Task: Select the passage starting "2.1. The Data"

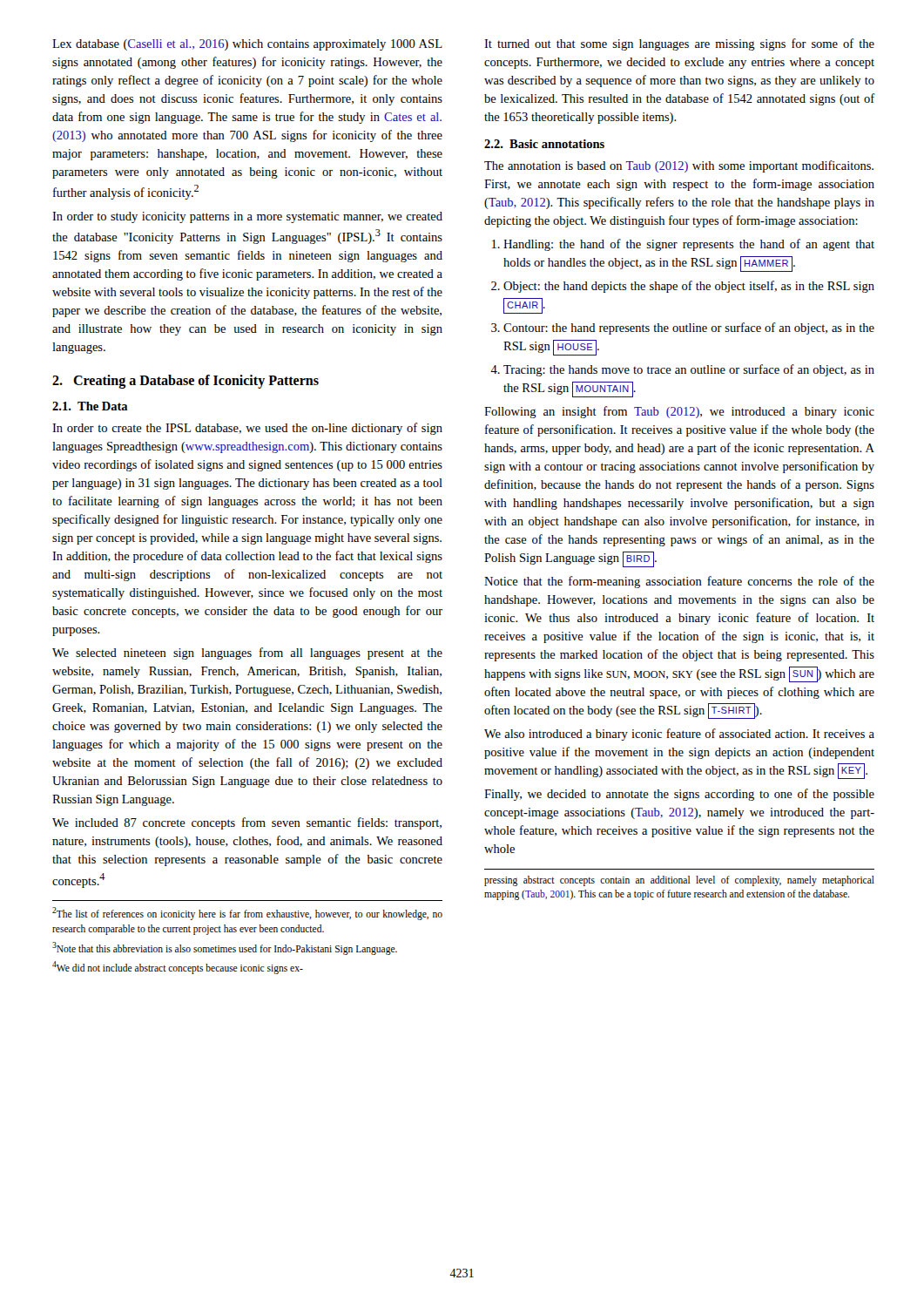Action: 90,406
